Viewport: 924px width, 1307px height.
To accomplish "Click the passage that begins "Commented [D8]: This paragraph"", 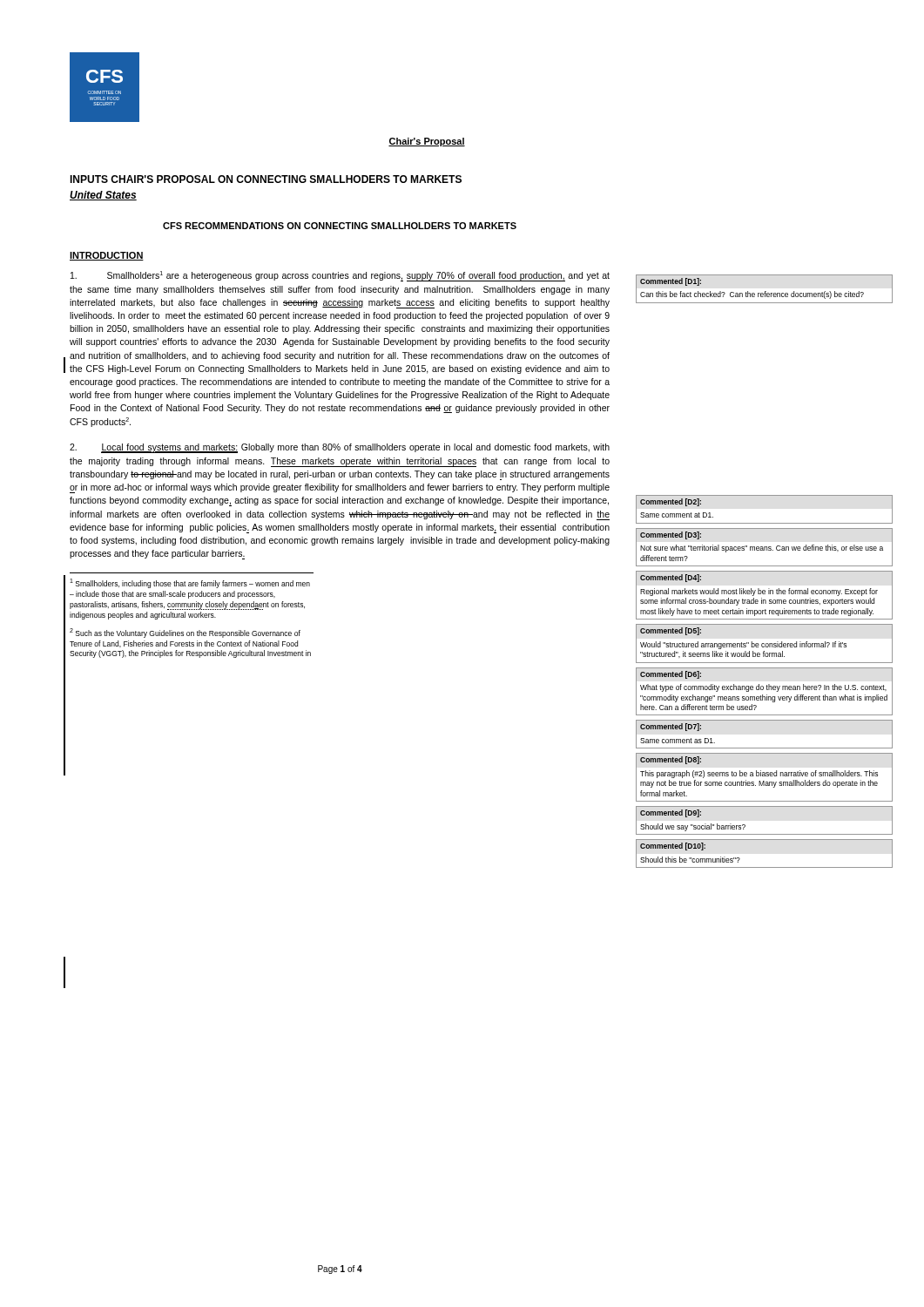I will coord(764,777).
